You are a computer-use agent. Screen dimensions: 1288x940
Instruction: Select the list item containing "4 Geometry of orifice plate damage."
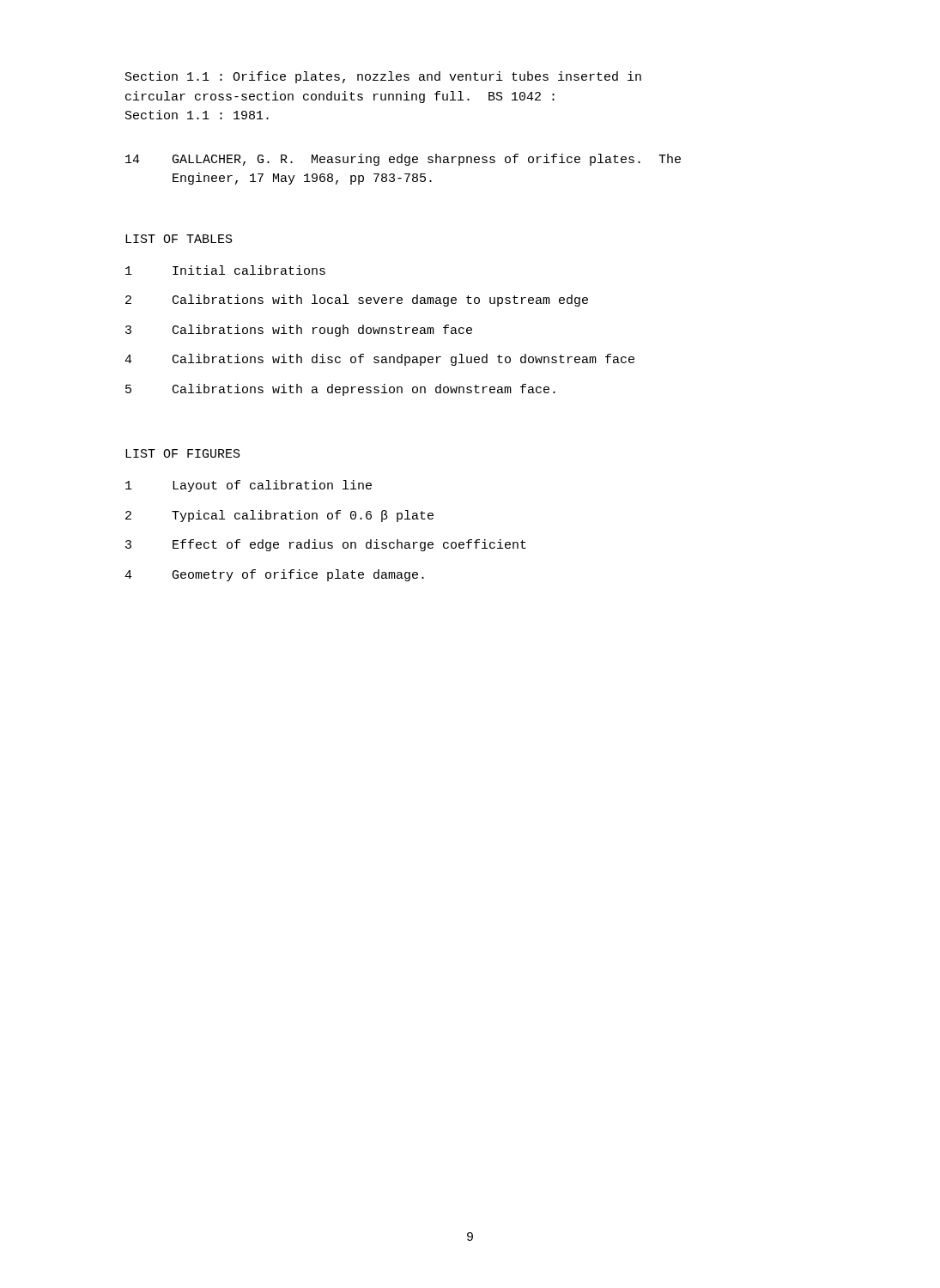click(276, 576)
